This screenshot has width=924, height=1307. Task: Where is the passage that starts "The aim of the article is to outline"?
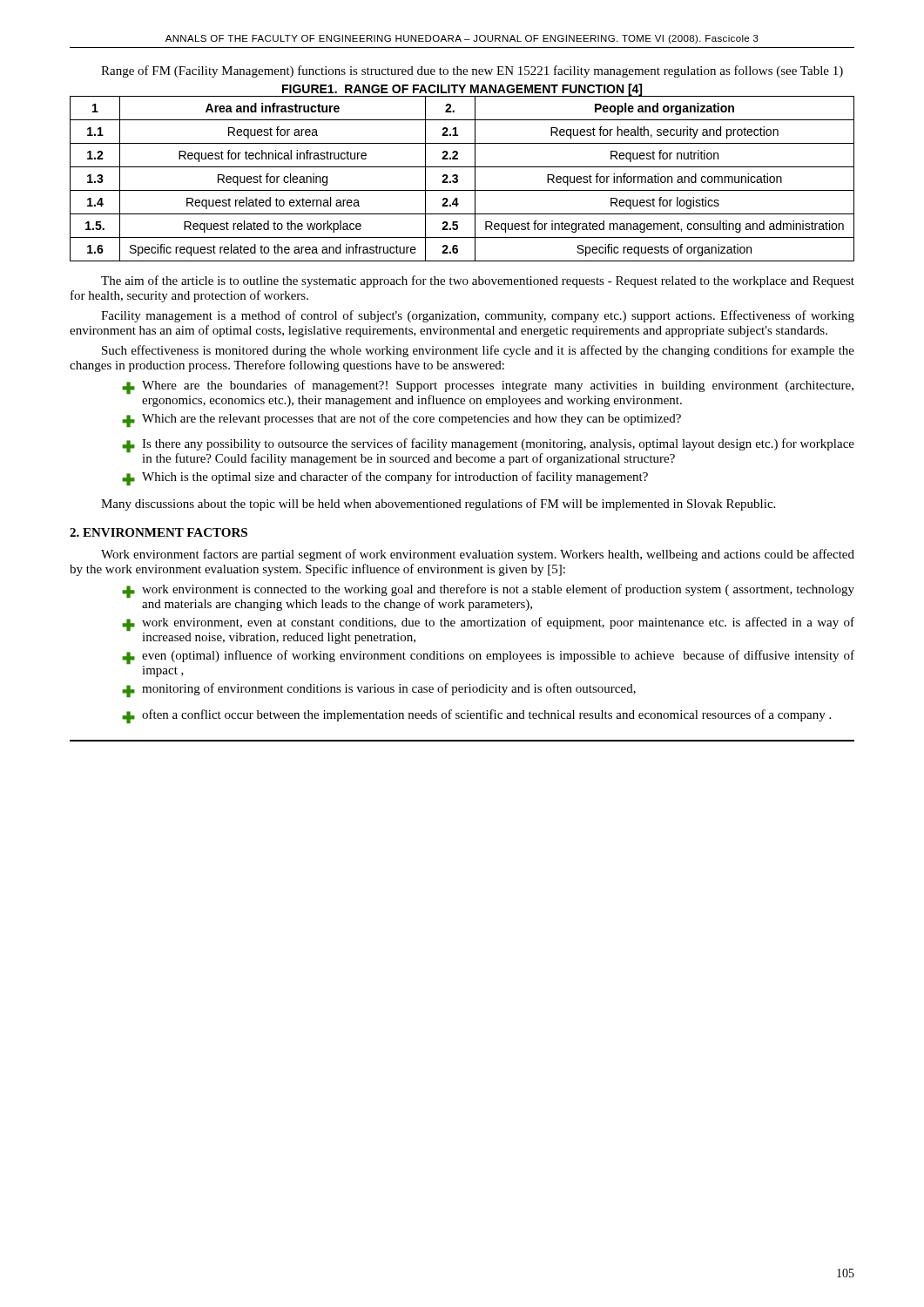point(462,288)
